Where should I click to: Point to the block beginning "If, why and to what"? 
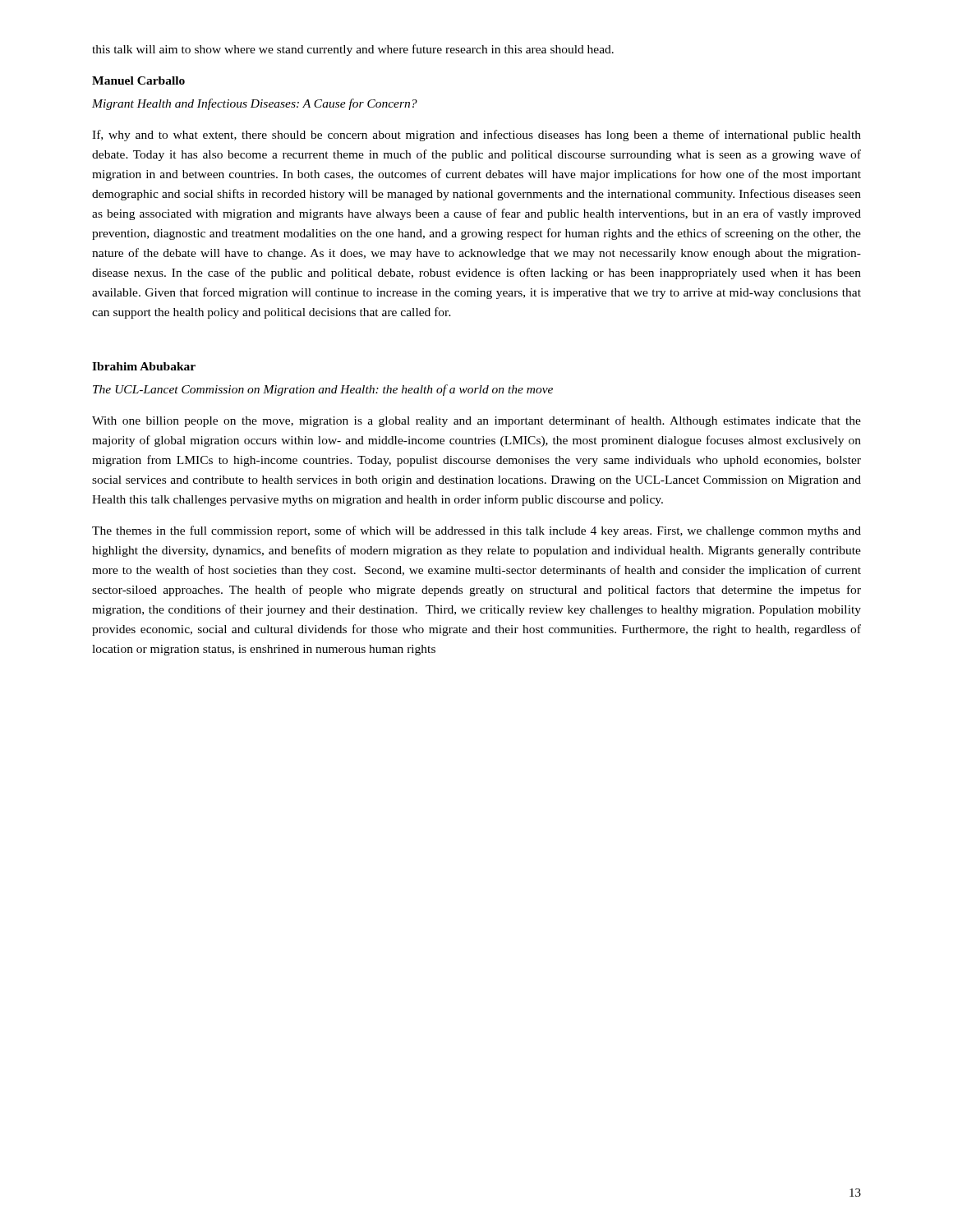(476, 223)
